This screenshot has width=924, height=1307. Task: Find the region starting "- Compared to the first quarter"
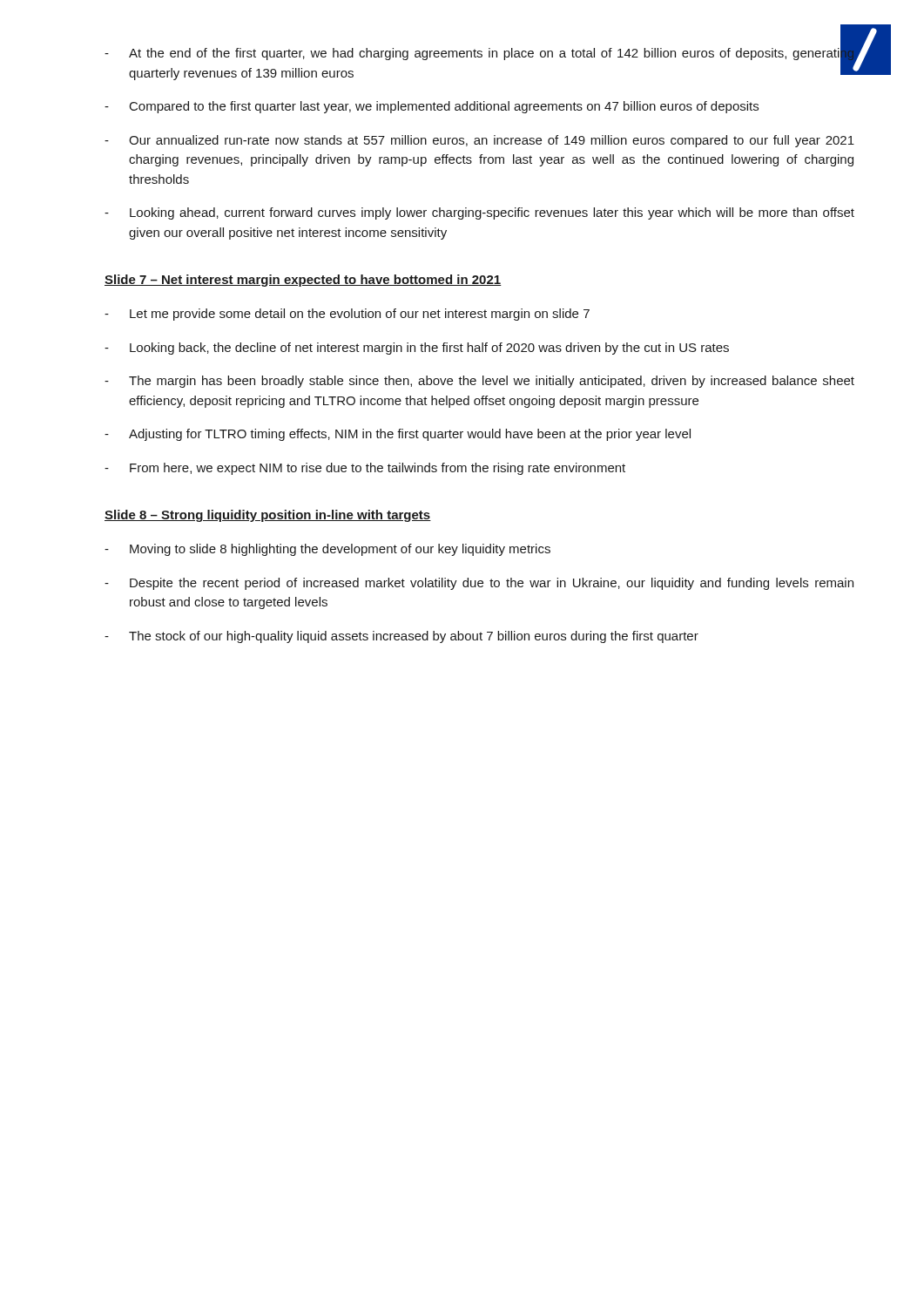point(432,107)
